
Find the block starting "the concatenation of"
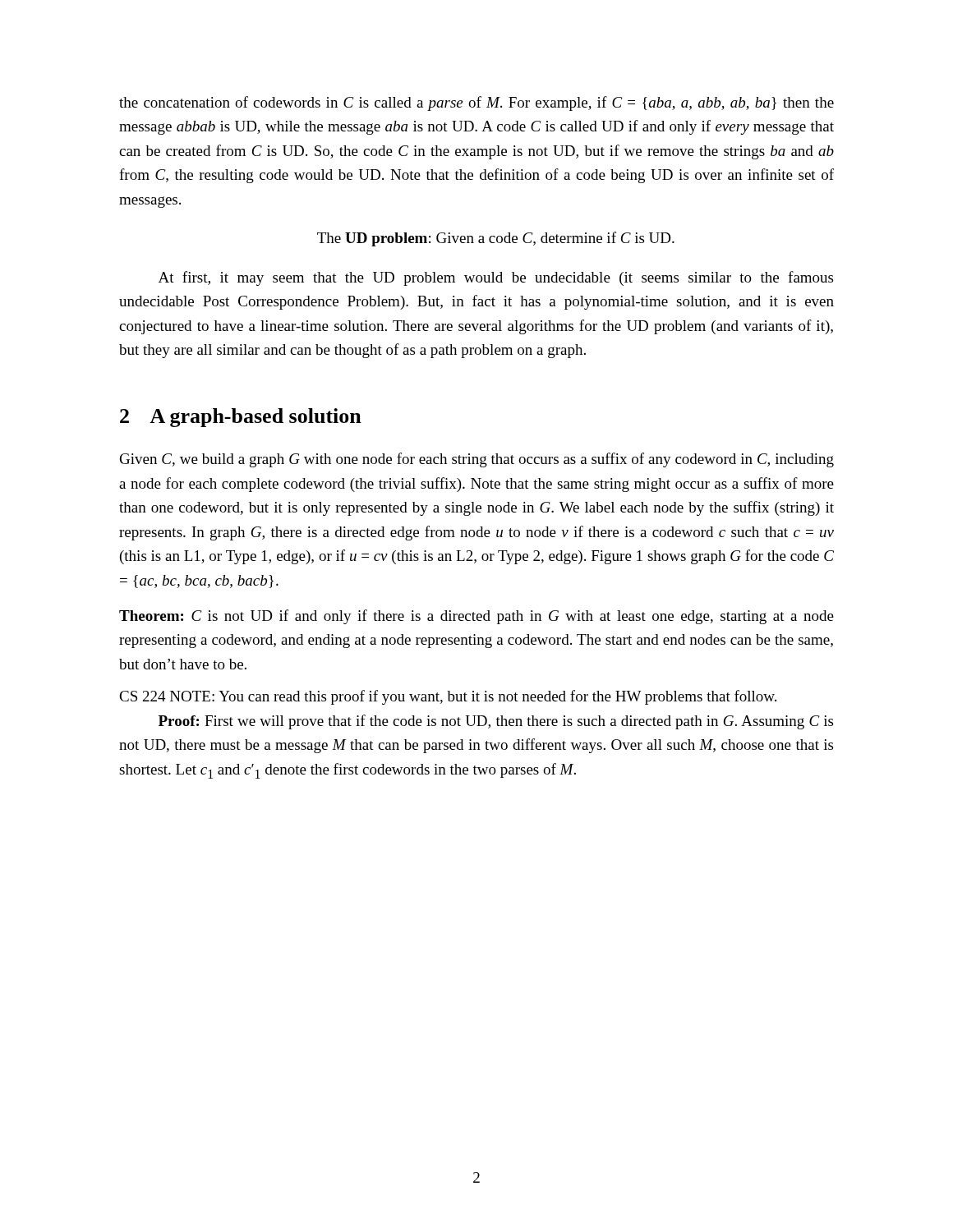(476, 151)
